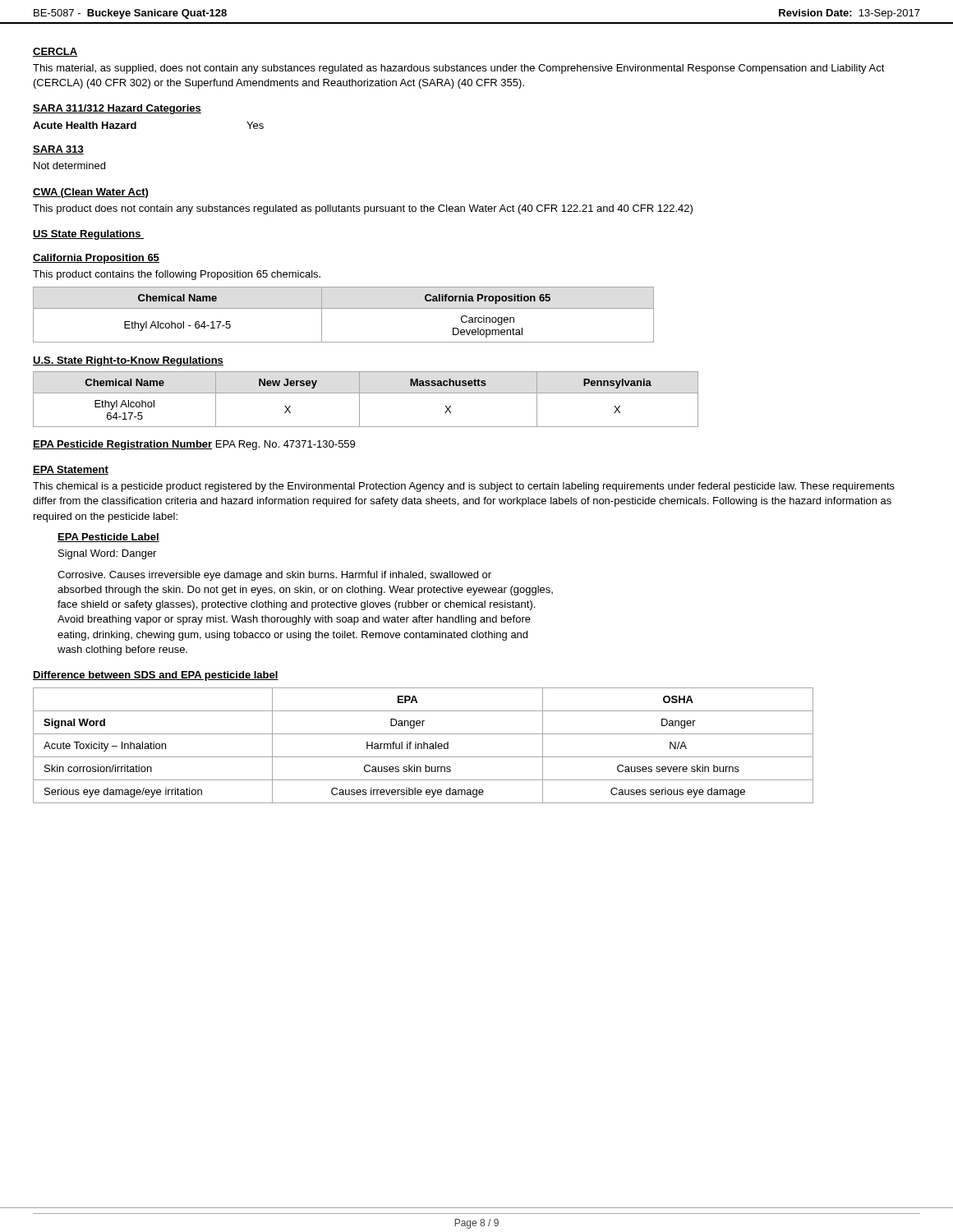Viewport: 953px width, 1232px height.
Task: Find the text that says "Not determined"
Action: [69, 165]
